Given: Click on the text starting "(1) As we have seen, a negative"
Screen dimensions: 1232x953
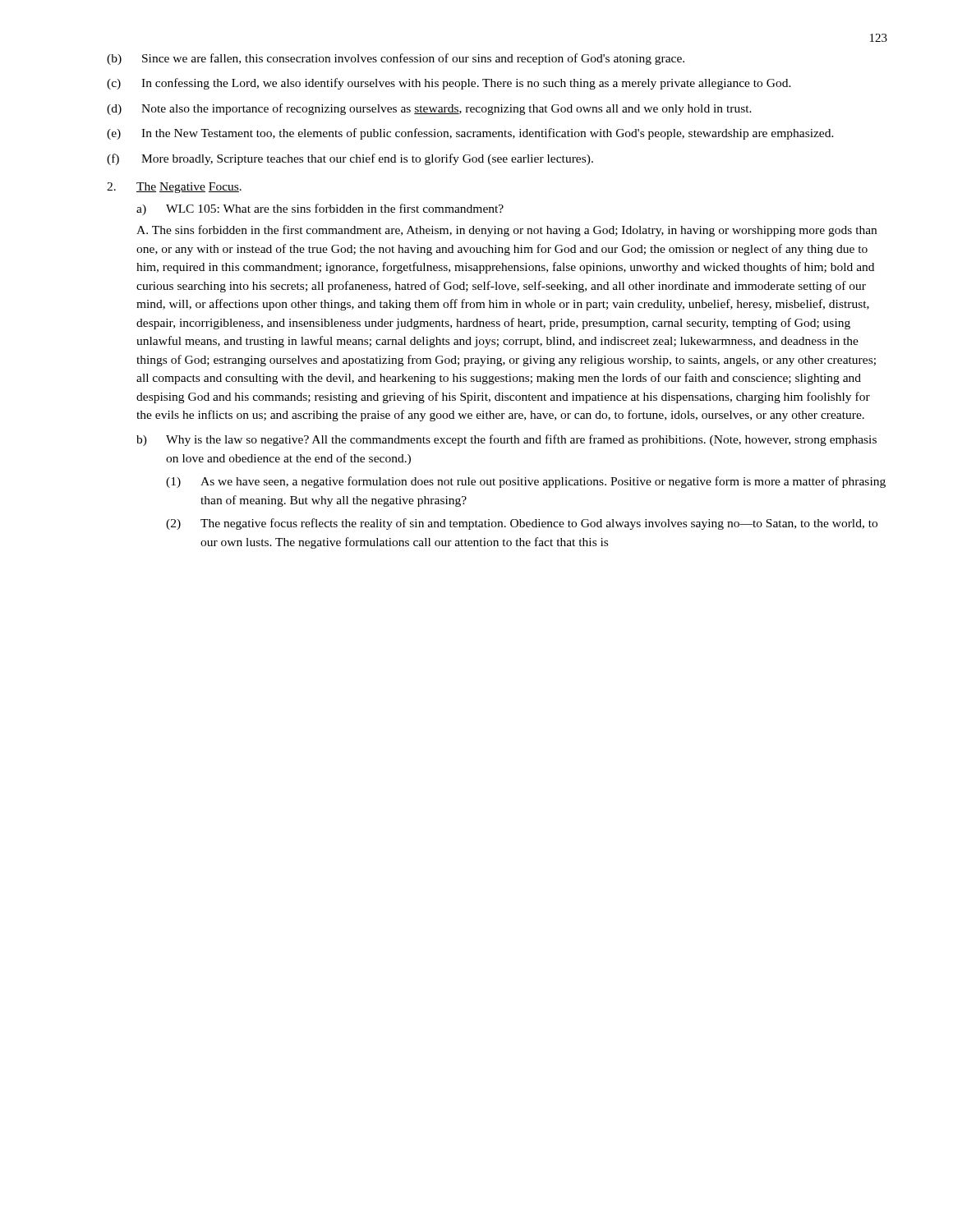Looking at the screenshot, I should coord(527,491).
